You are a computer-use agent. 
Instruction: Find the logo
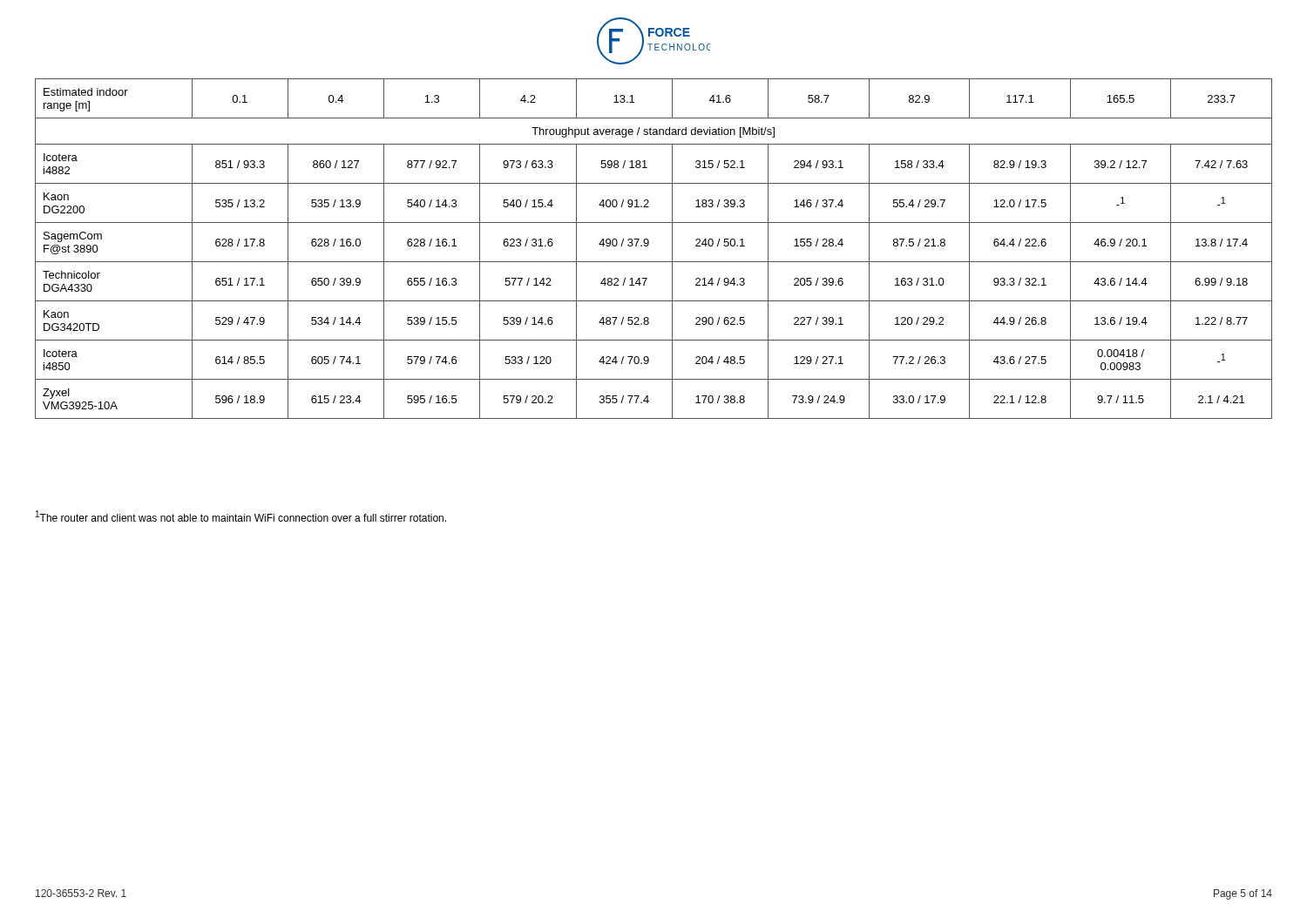pos(654,43)
